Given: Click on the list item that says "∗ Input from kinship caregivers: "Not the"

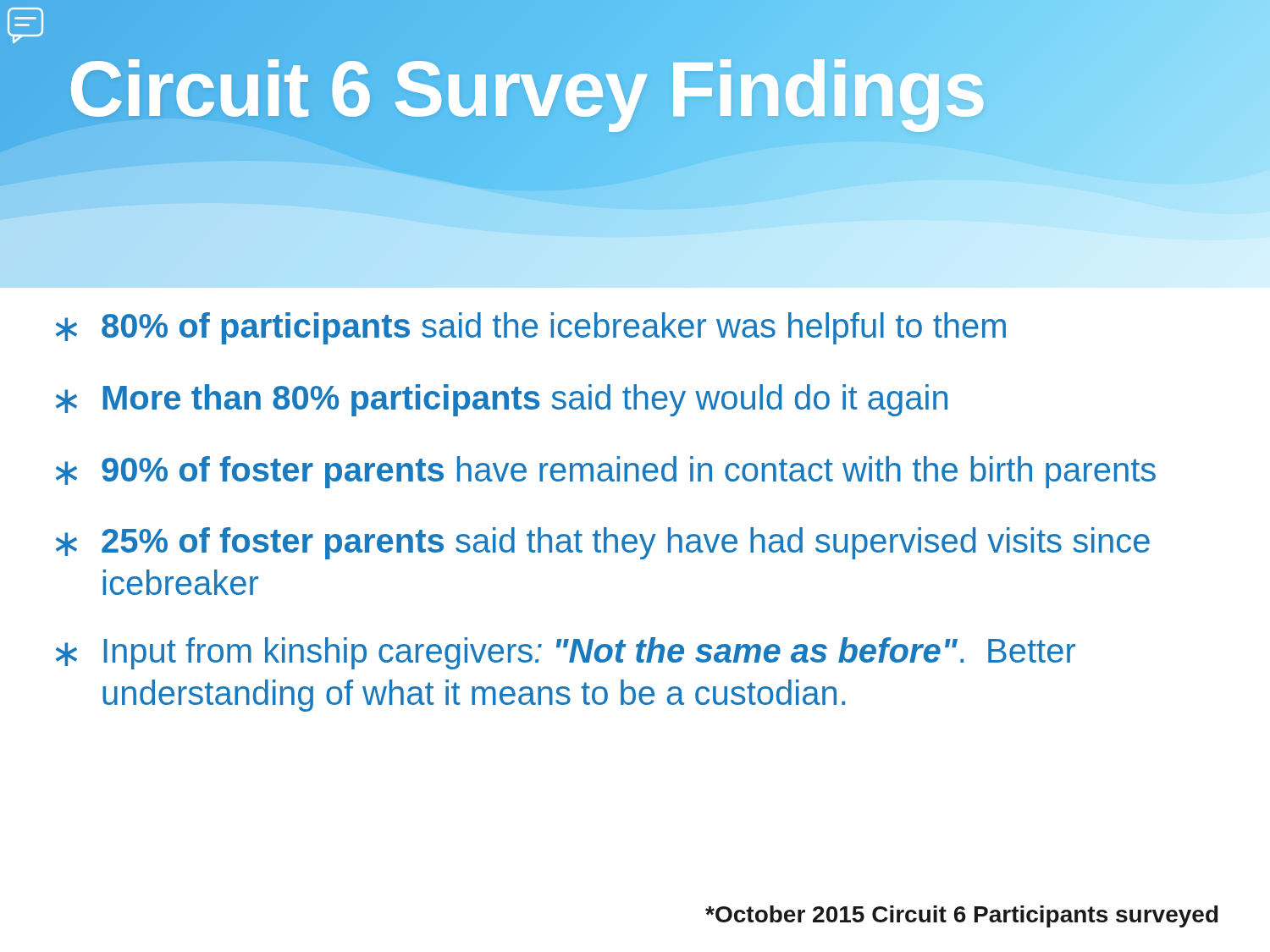Looking at the screenshot, I should tap(635, 672).
